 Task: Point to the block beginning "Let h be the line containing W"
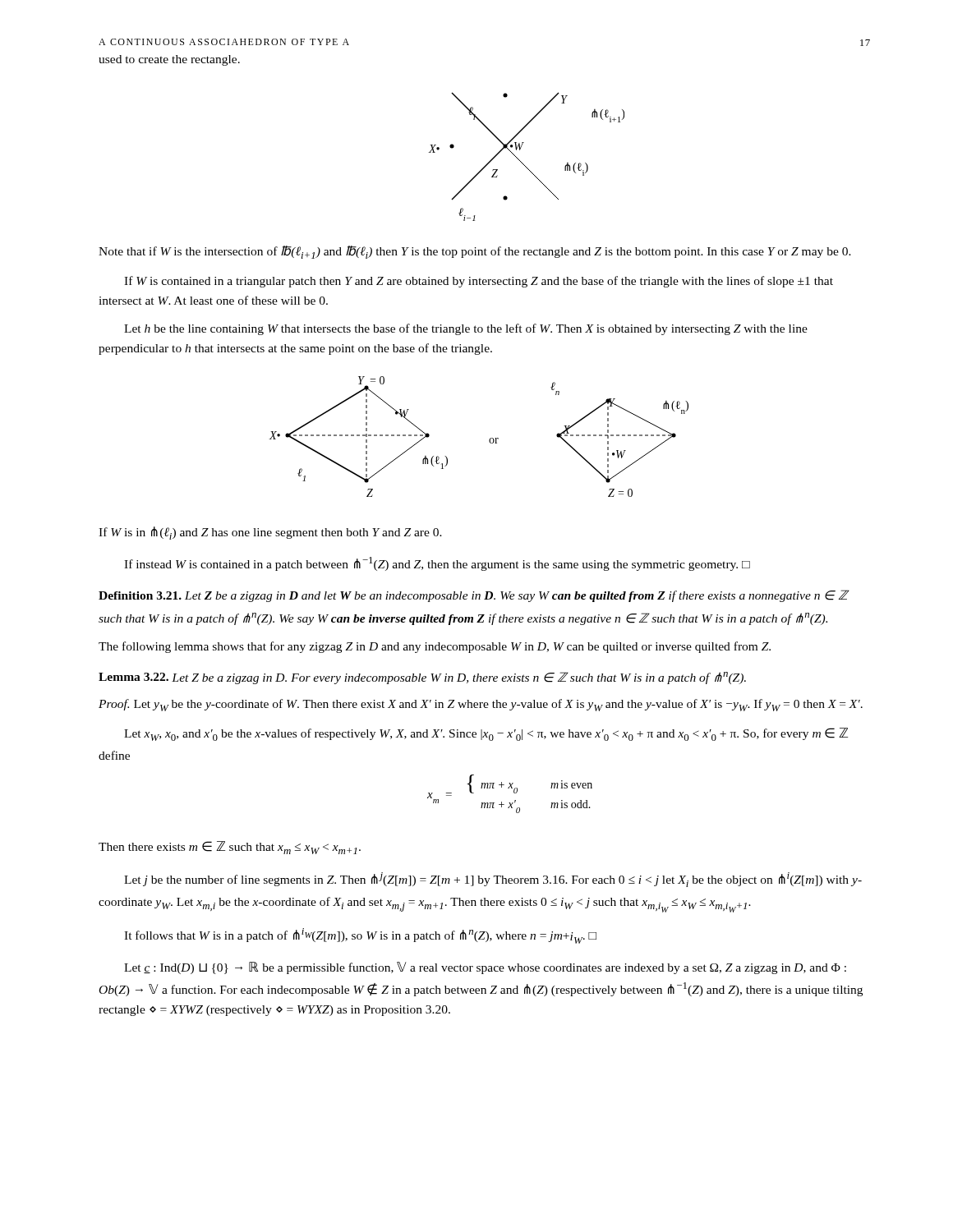tap(453, 338)
